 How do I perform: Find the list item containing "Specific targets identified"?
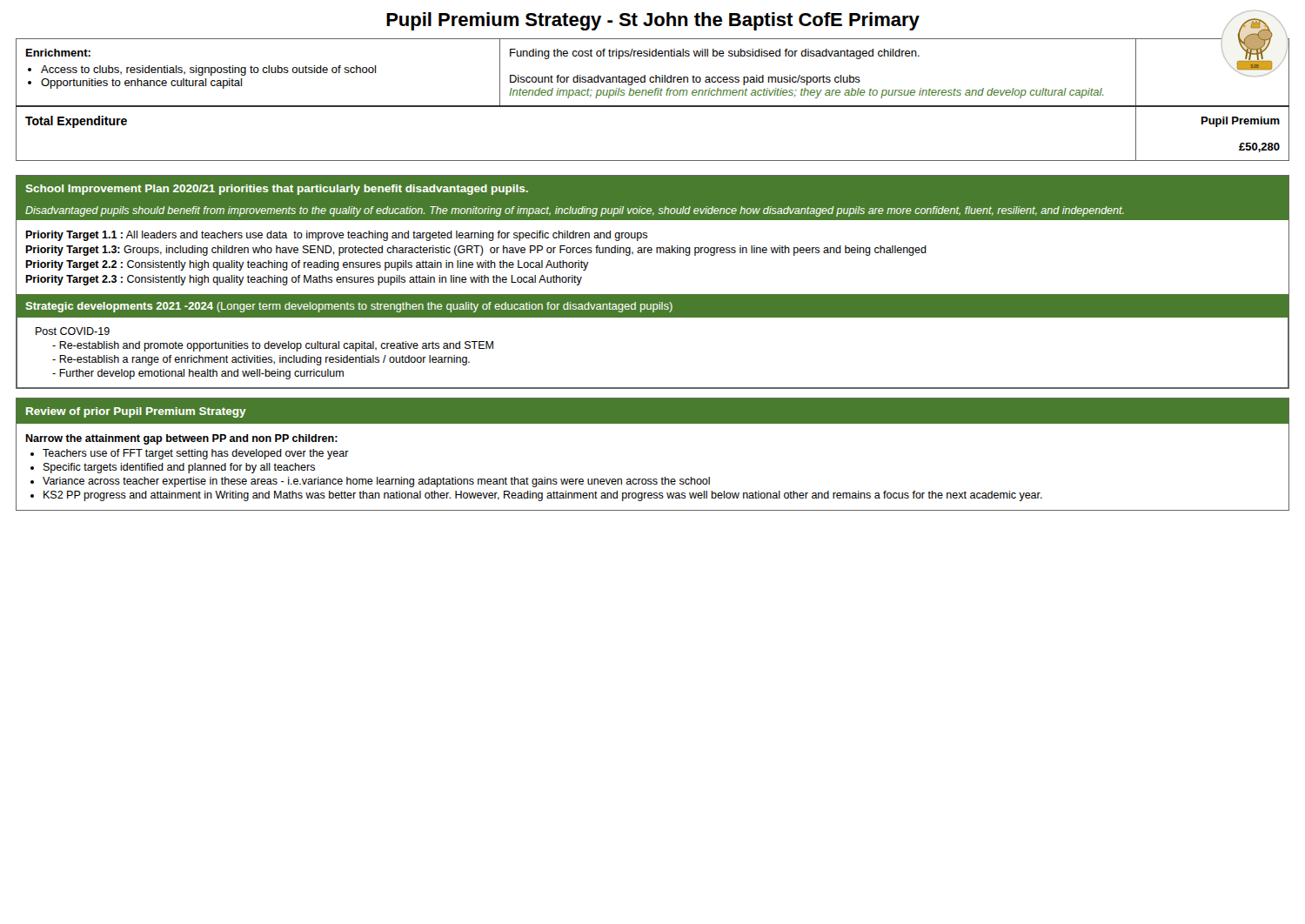[x=179, y=467]
